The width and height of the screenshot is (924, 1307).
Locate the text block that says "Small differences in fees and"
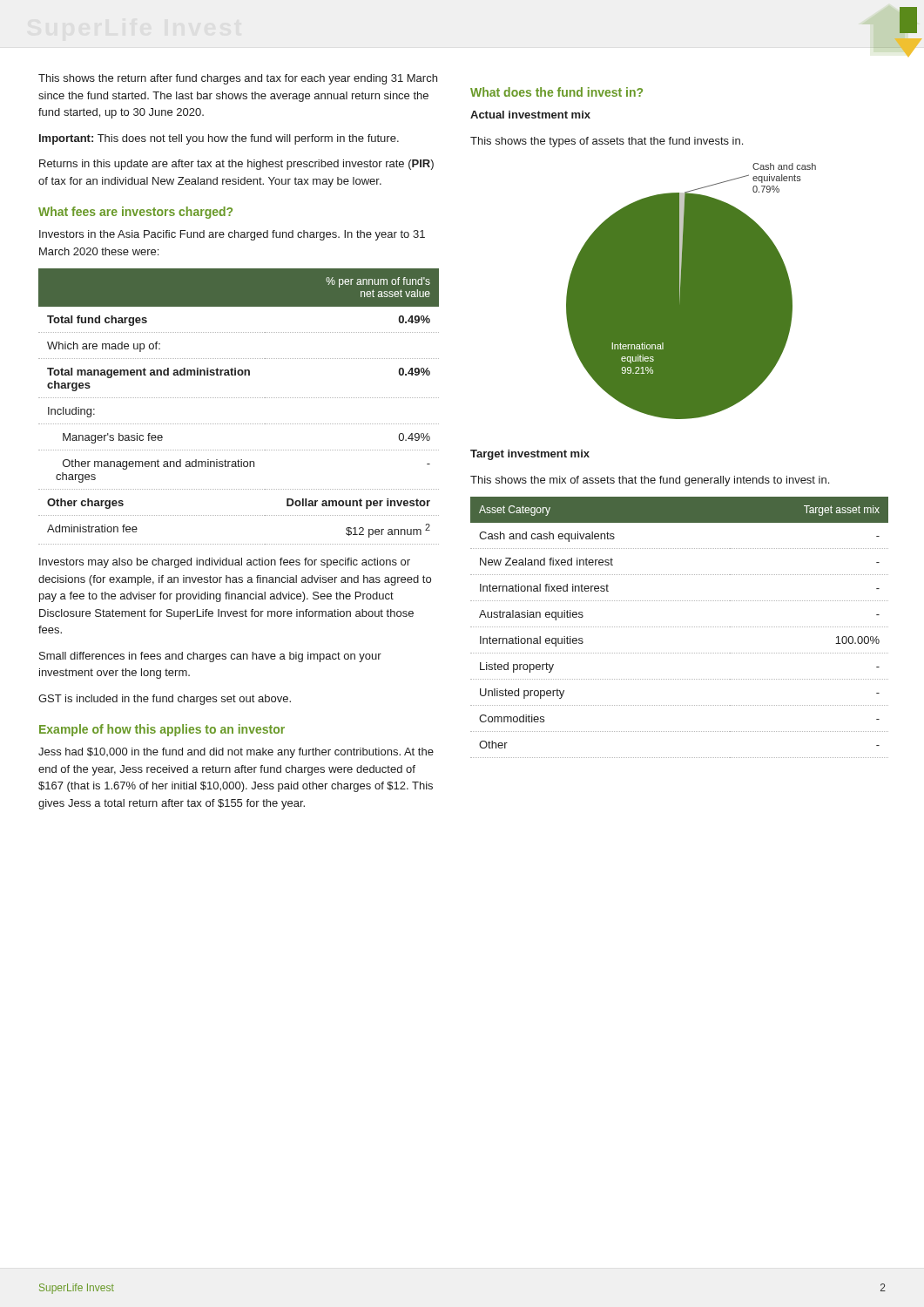pos(210,664)
